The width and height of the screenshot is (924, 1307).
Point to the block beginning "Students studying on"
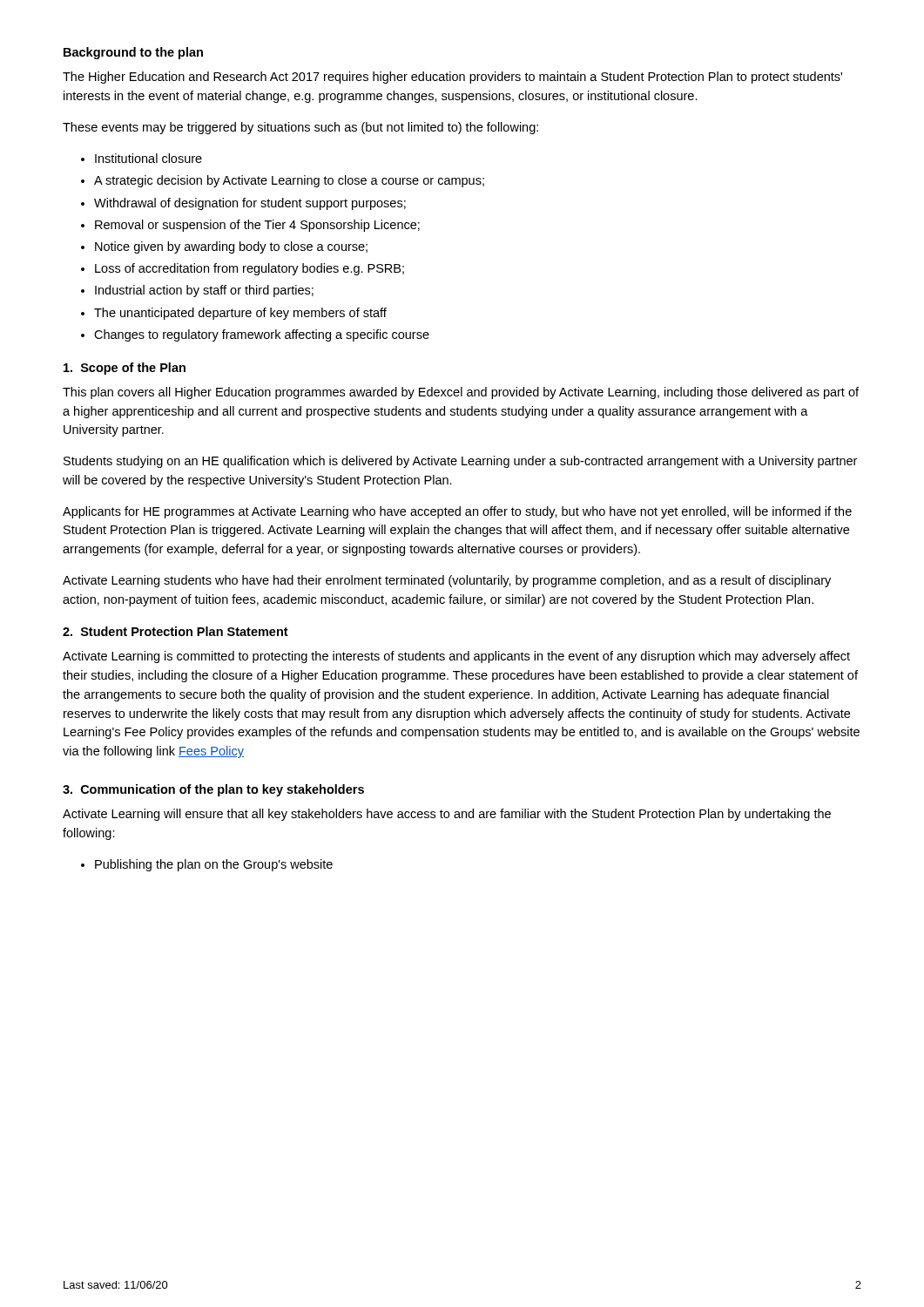tap(460, 471)
